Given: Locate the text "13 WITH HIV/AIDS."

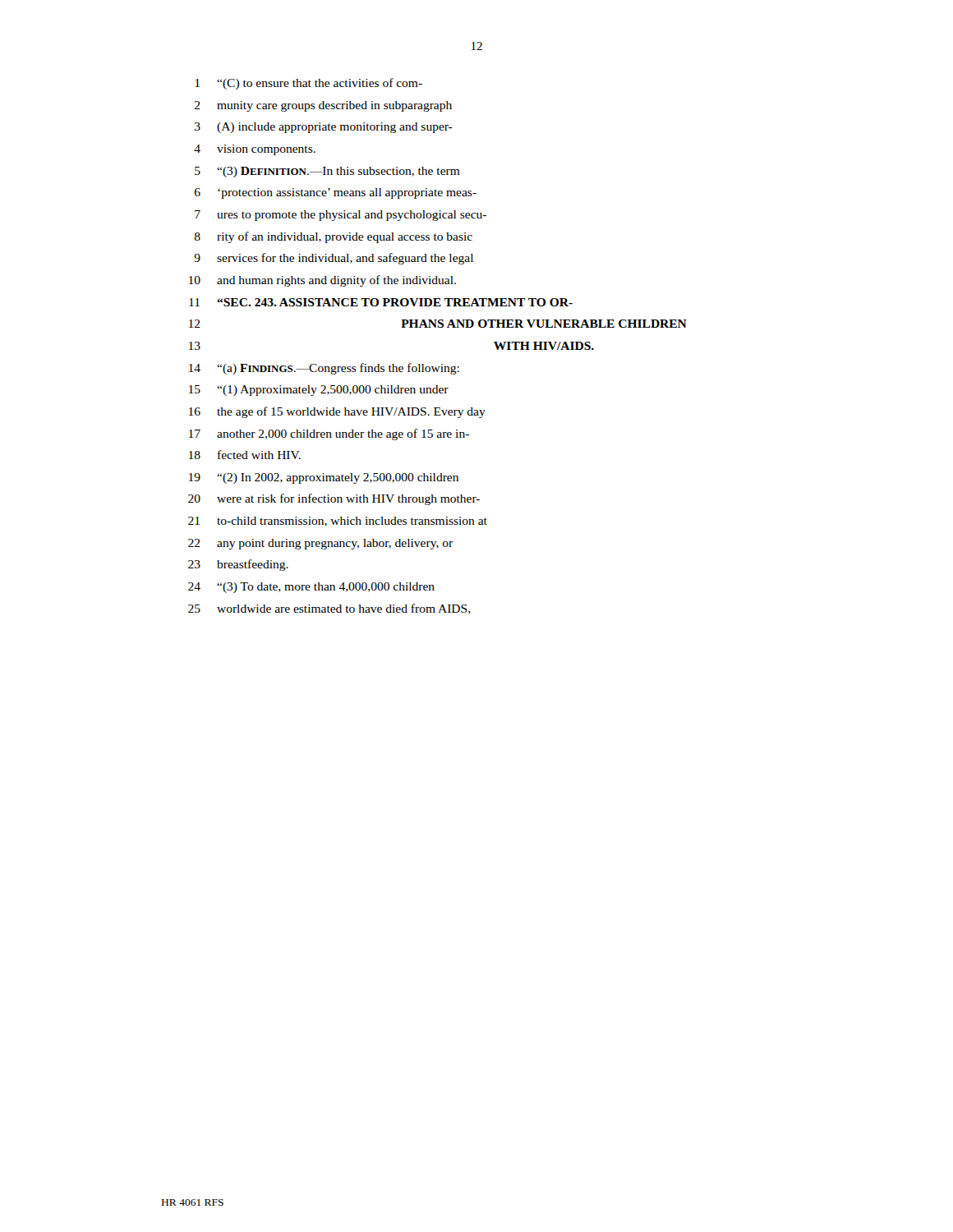Looking at the screenshot, I should [516, 346].
